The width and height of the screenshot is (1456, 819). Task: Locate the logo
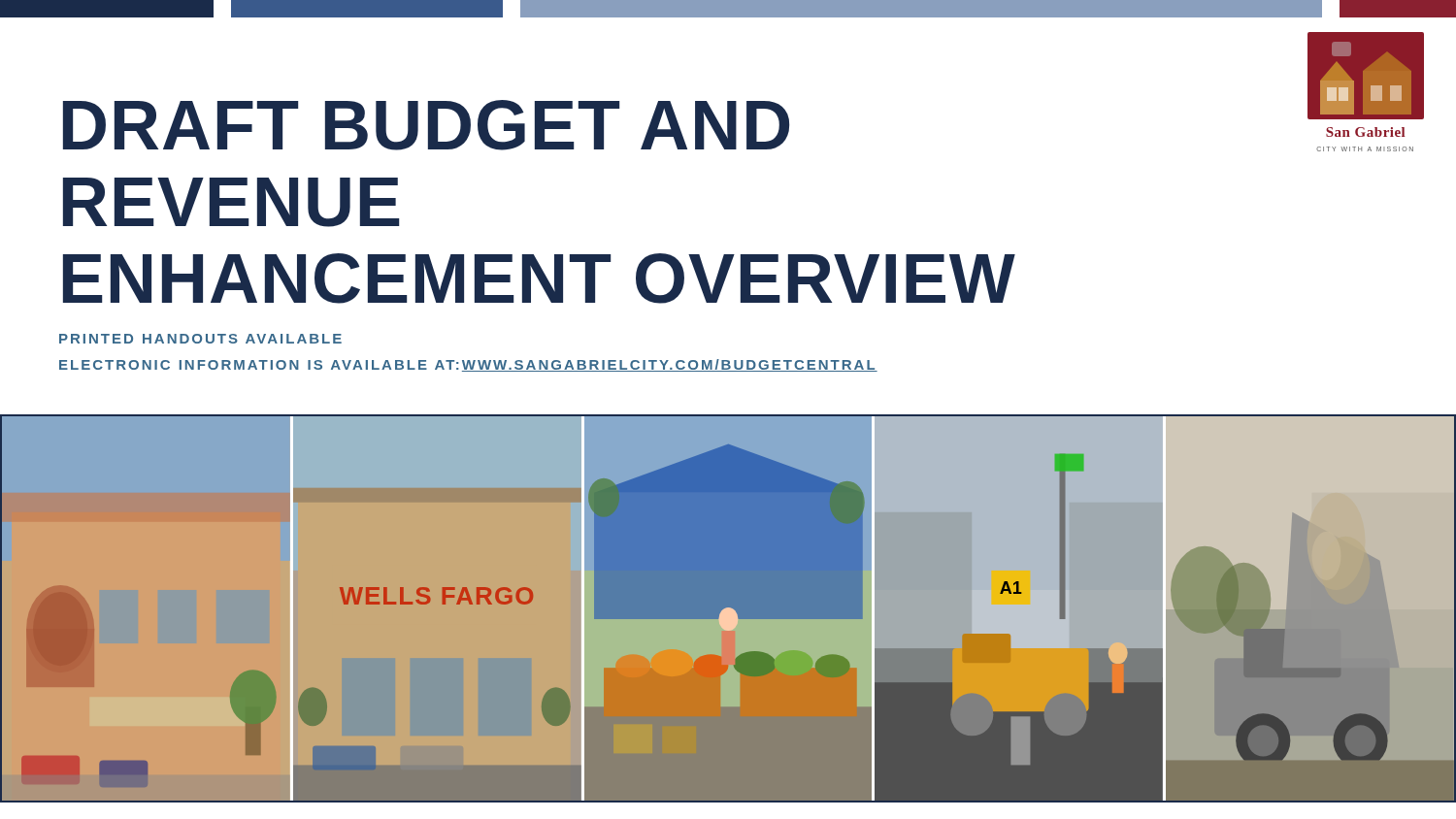(1366, 97)
